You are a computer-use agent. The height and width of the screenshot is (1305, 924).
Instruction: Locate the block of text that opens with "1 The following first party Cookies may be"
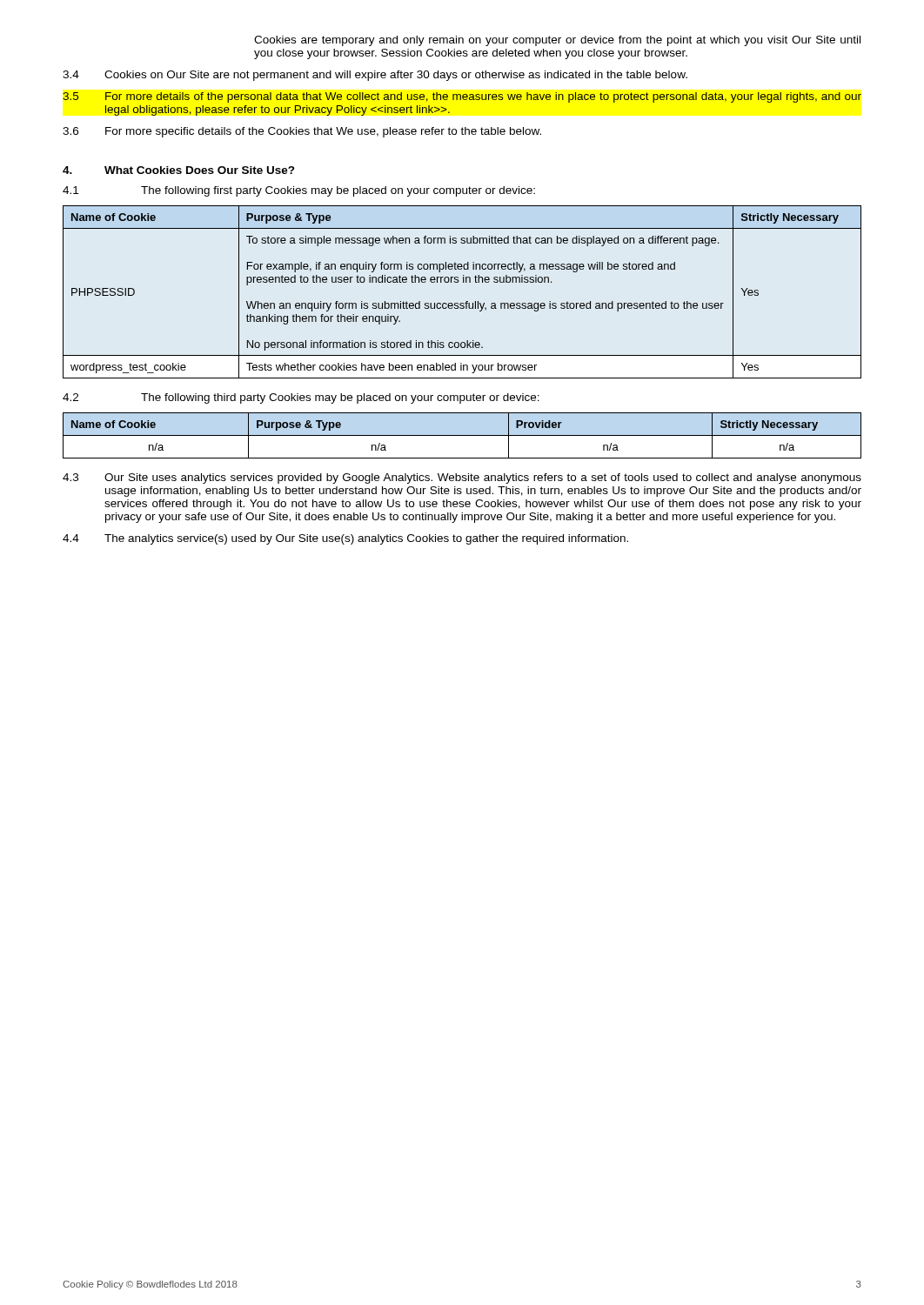[462, 190]
